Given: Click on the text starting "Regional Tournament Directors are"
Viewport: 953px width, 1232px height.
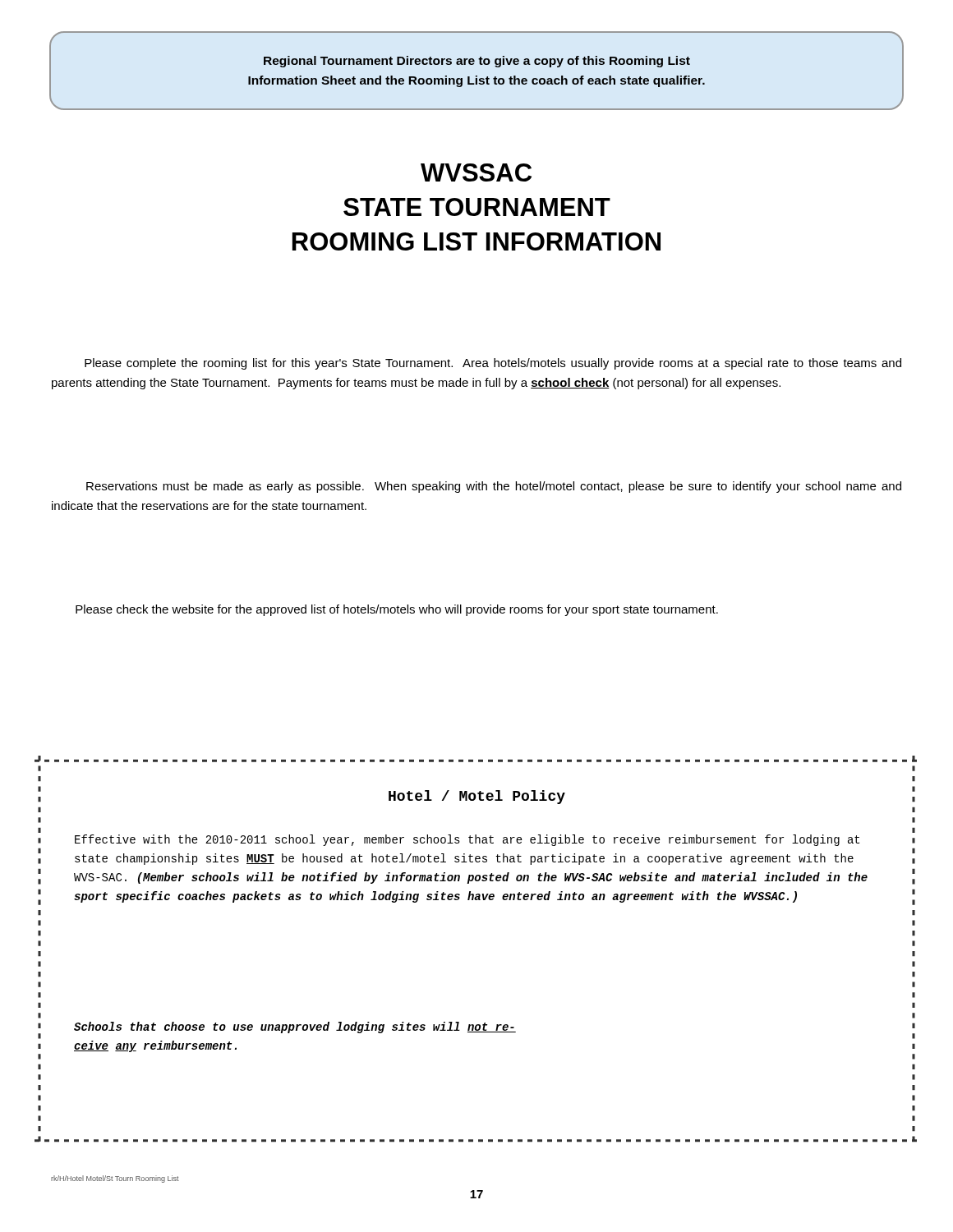Looking at the screenshot, I should 476,70.
